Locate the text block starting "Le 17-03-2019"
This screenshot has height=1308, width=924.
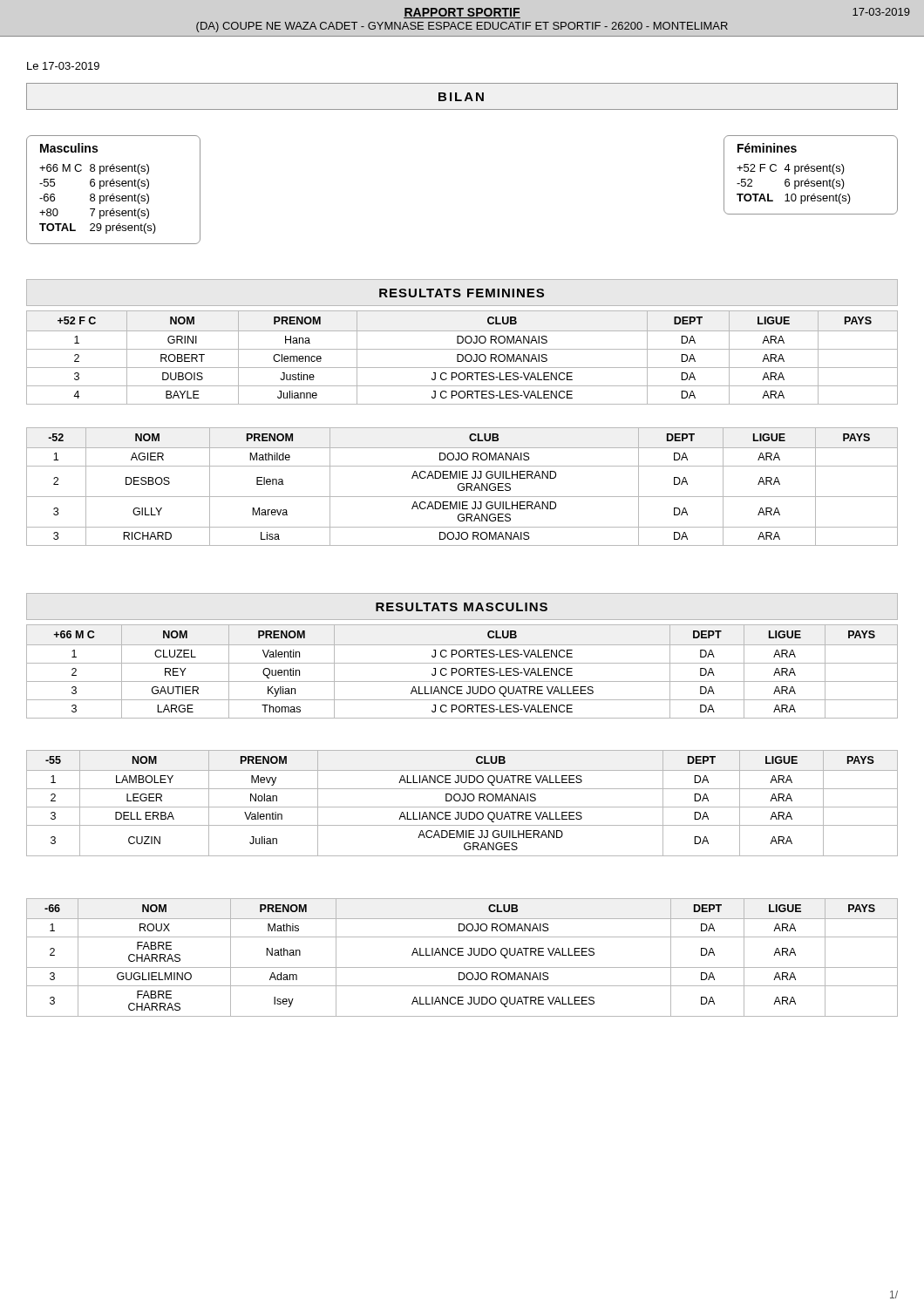tap(63, 66)
